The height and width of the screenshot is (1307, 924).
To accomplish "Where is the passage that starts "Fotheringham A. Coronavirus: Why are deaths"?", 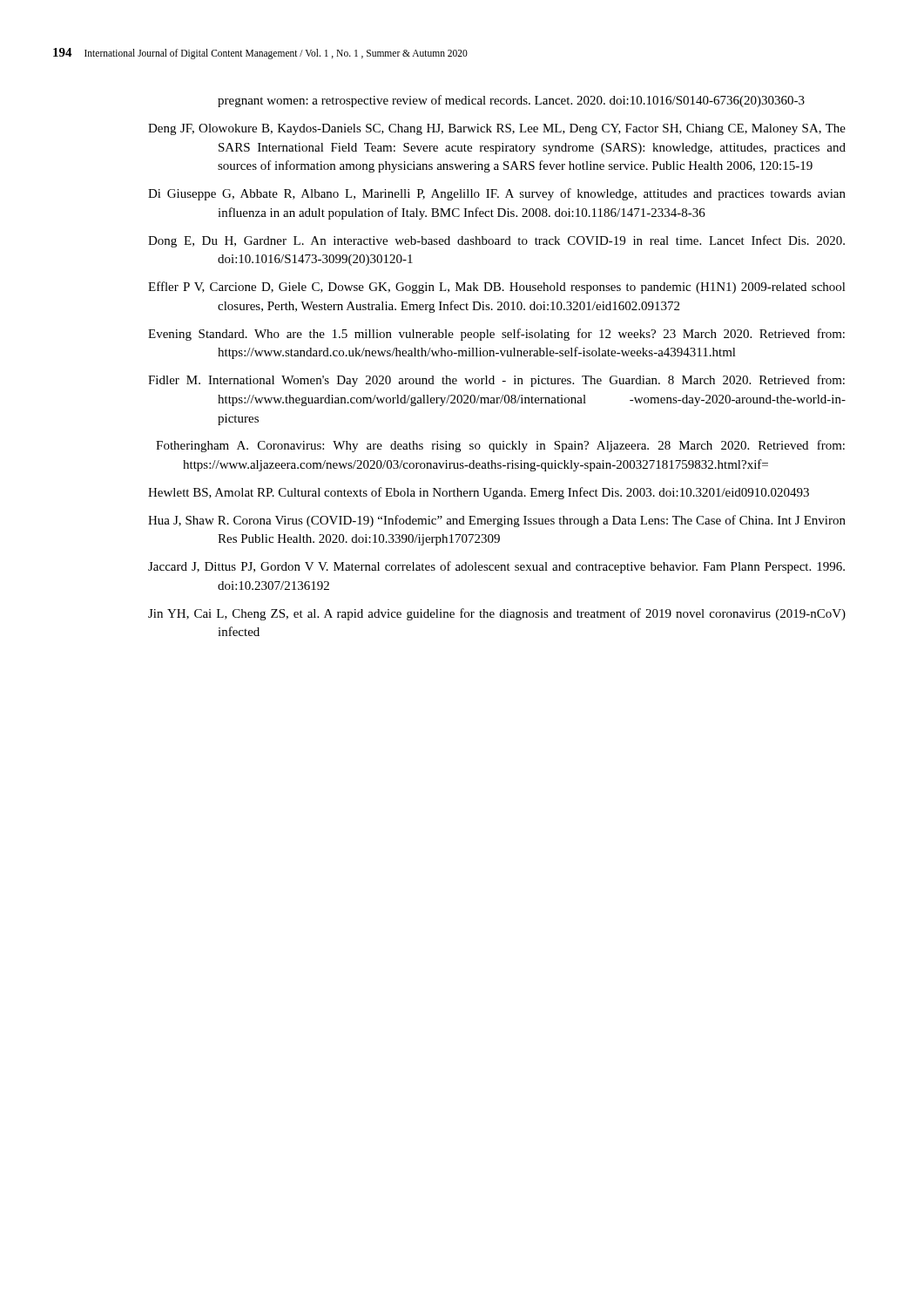I will pyautogui.click(x=497, y=455).
